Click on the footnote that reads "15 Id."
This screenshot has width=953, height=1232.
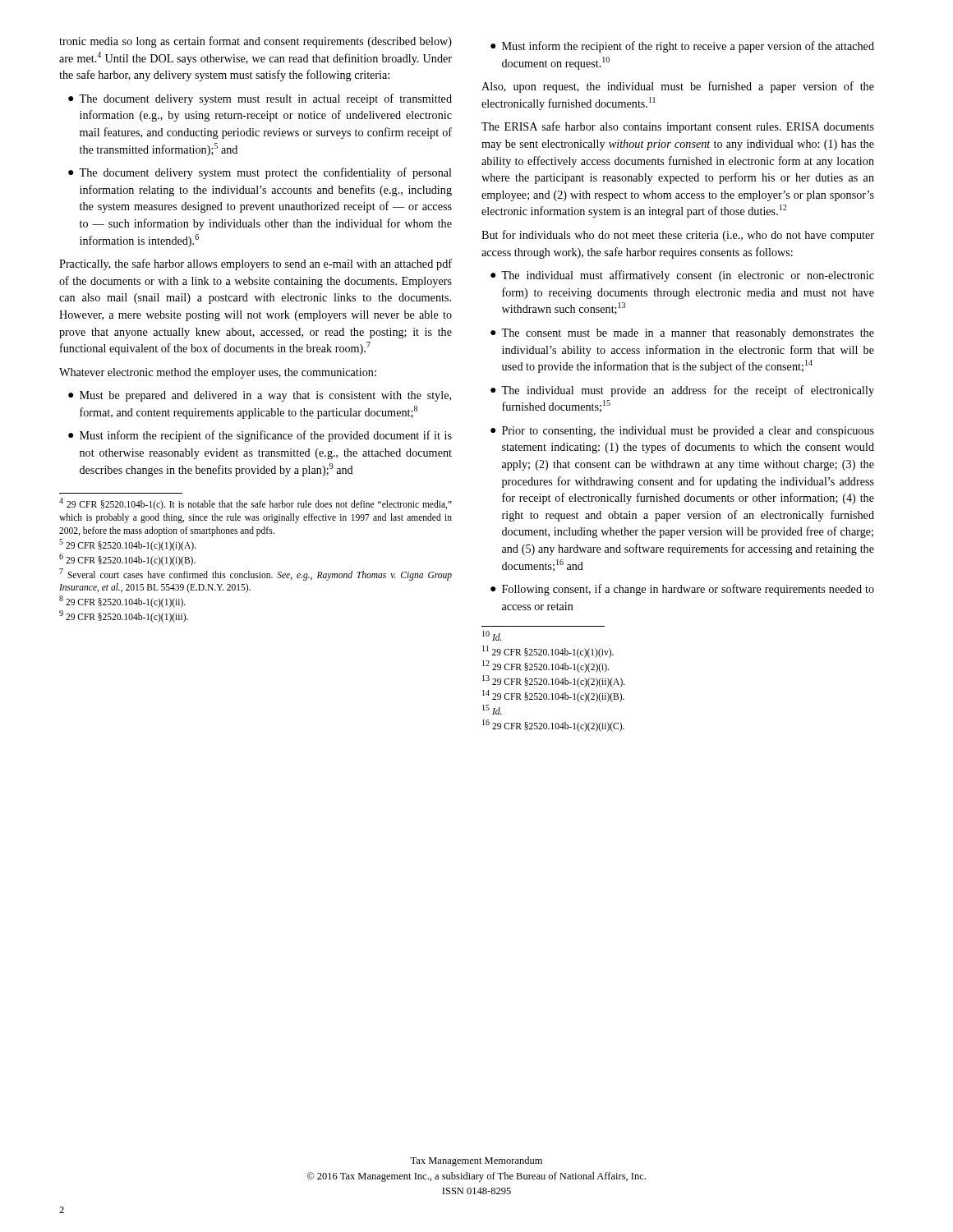coord(492,710)
